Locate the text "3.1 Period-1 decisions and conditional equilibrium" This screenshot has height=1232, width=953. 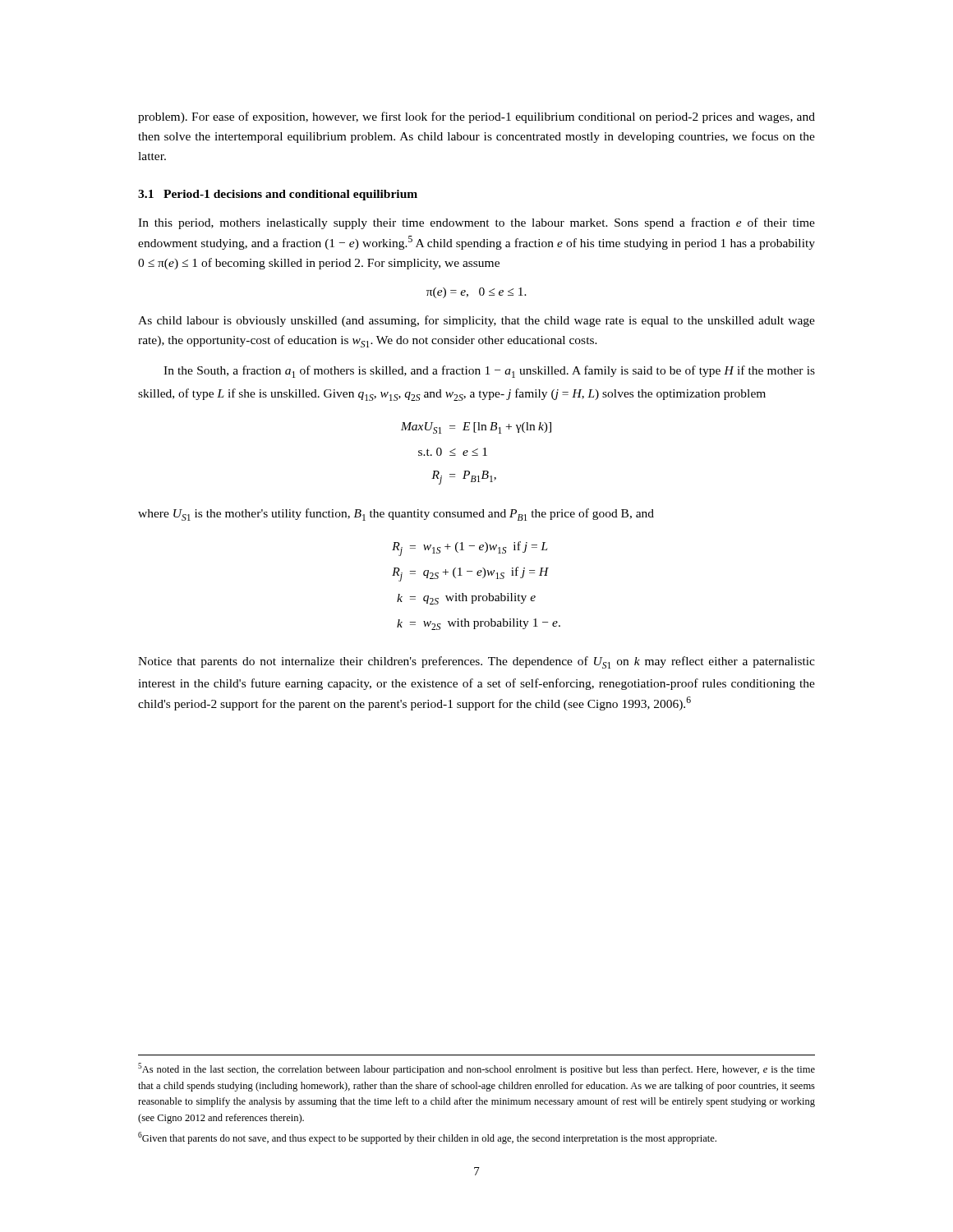(x=278, y=193)
